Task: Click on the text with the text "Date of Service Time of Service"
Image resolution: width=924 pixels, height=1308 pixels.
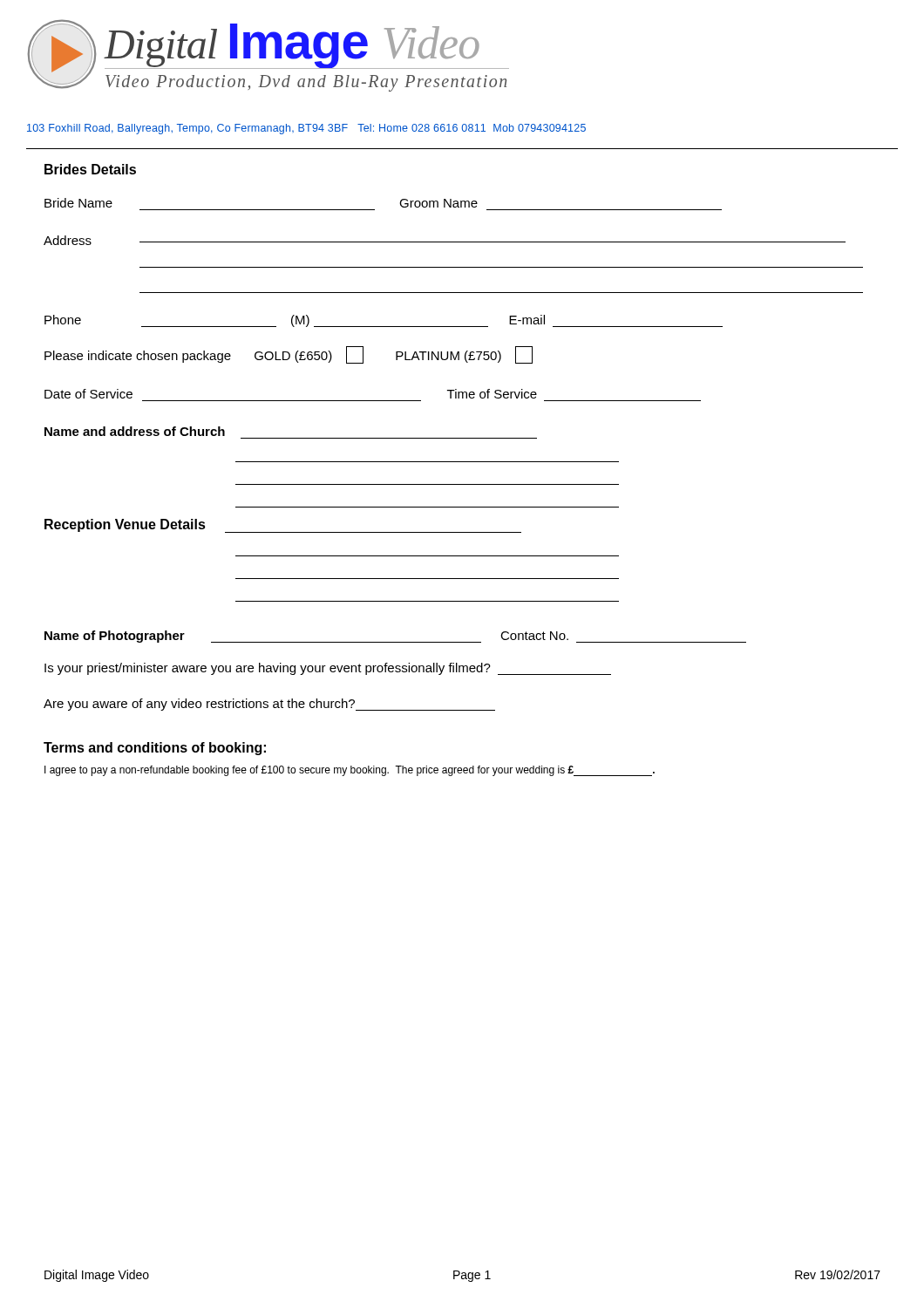Action: (372, 393)
